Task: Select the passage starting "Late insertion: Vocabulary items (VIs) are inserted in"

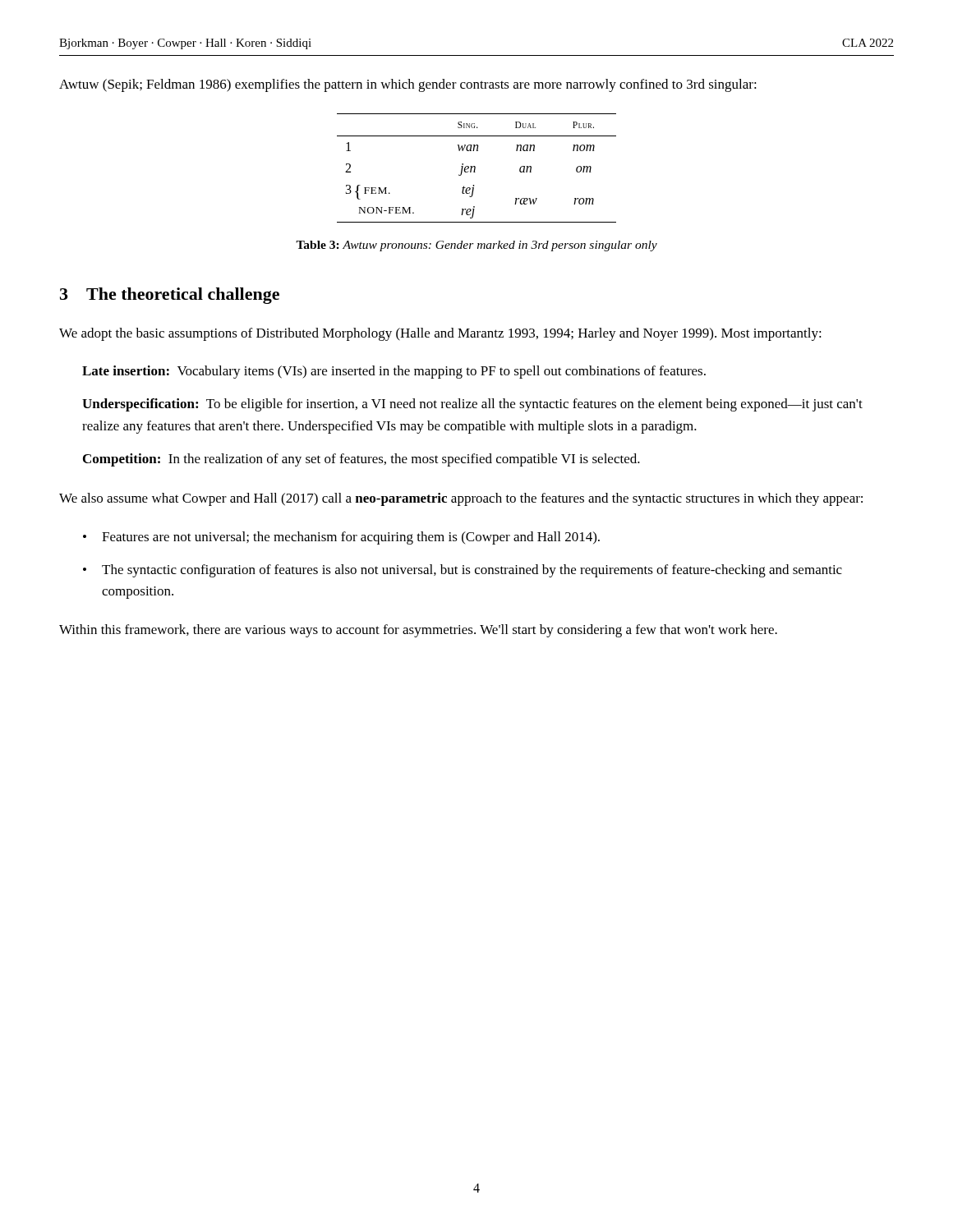Action: pos(394,371)
